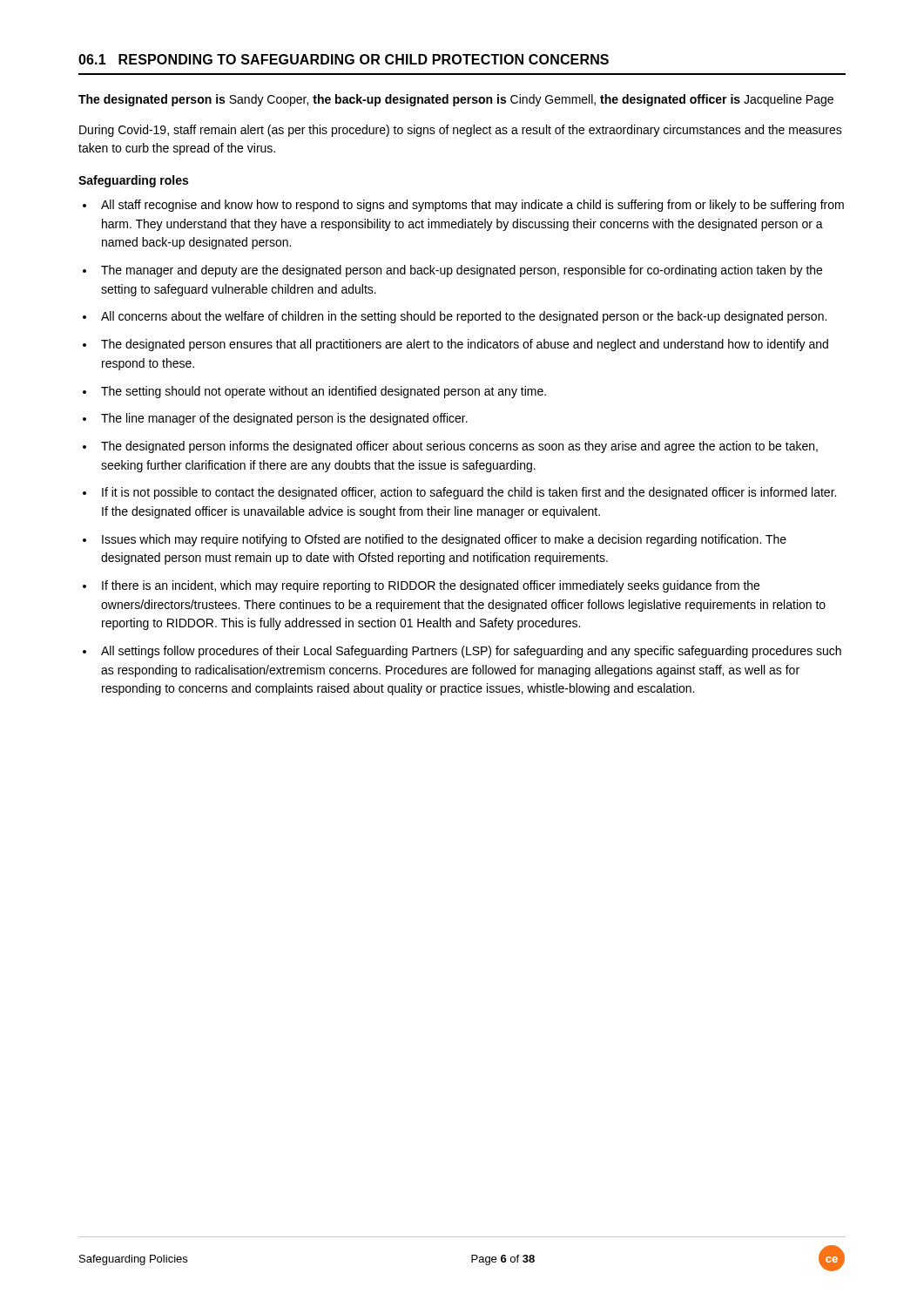
Task: Click on the passage starting "If it is not"
Action: [469, 502]
